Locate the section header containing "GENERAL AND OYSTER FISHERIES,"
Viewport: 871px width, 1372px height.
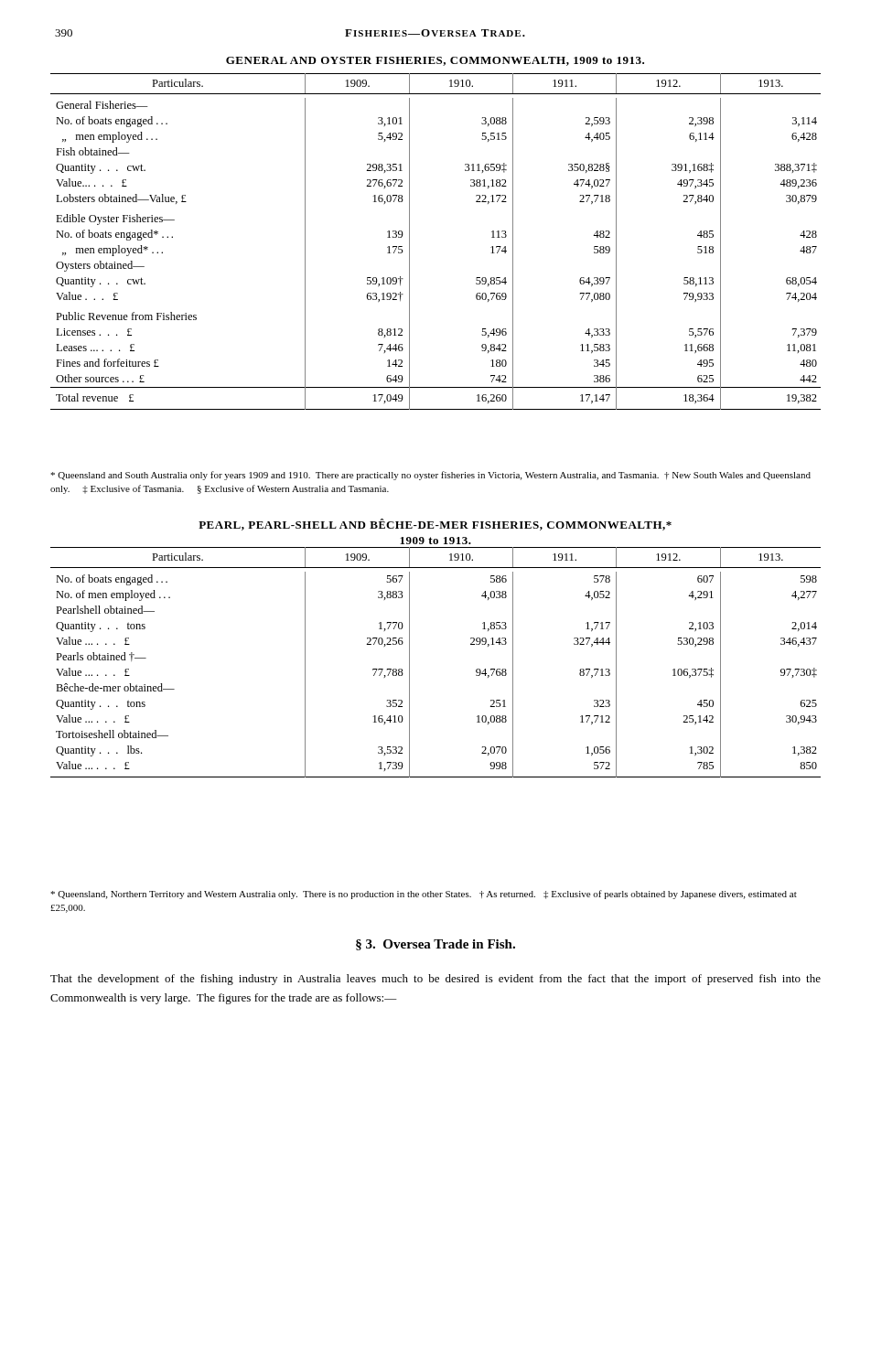point(436,60)
